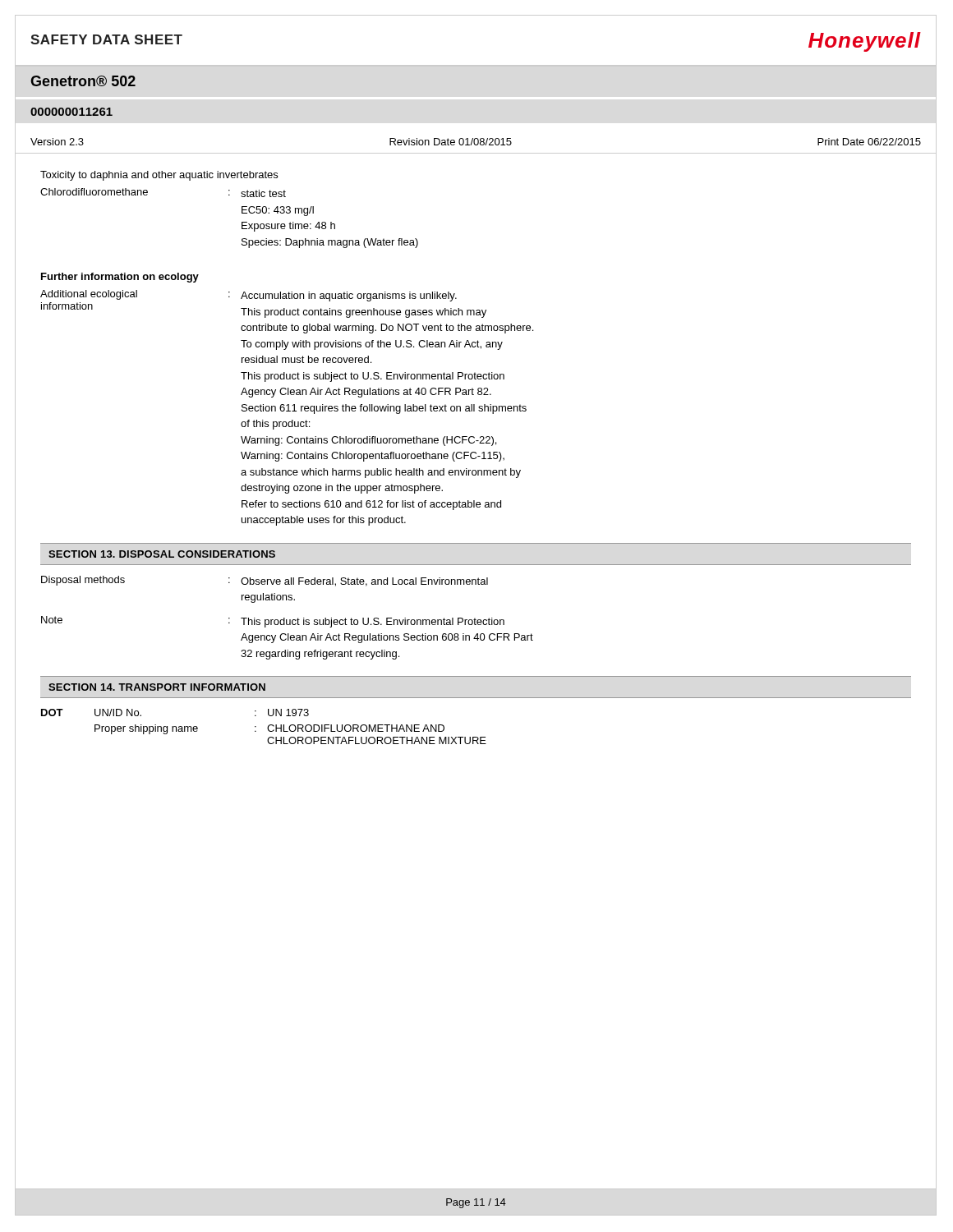Find the block on this page that starts "Disposal methods : Observe"
This screenshot has height=1232, width=953.
point(476,589)
